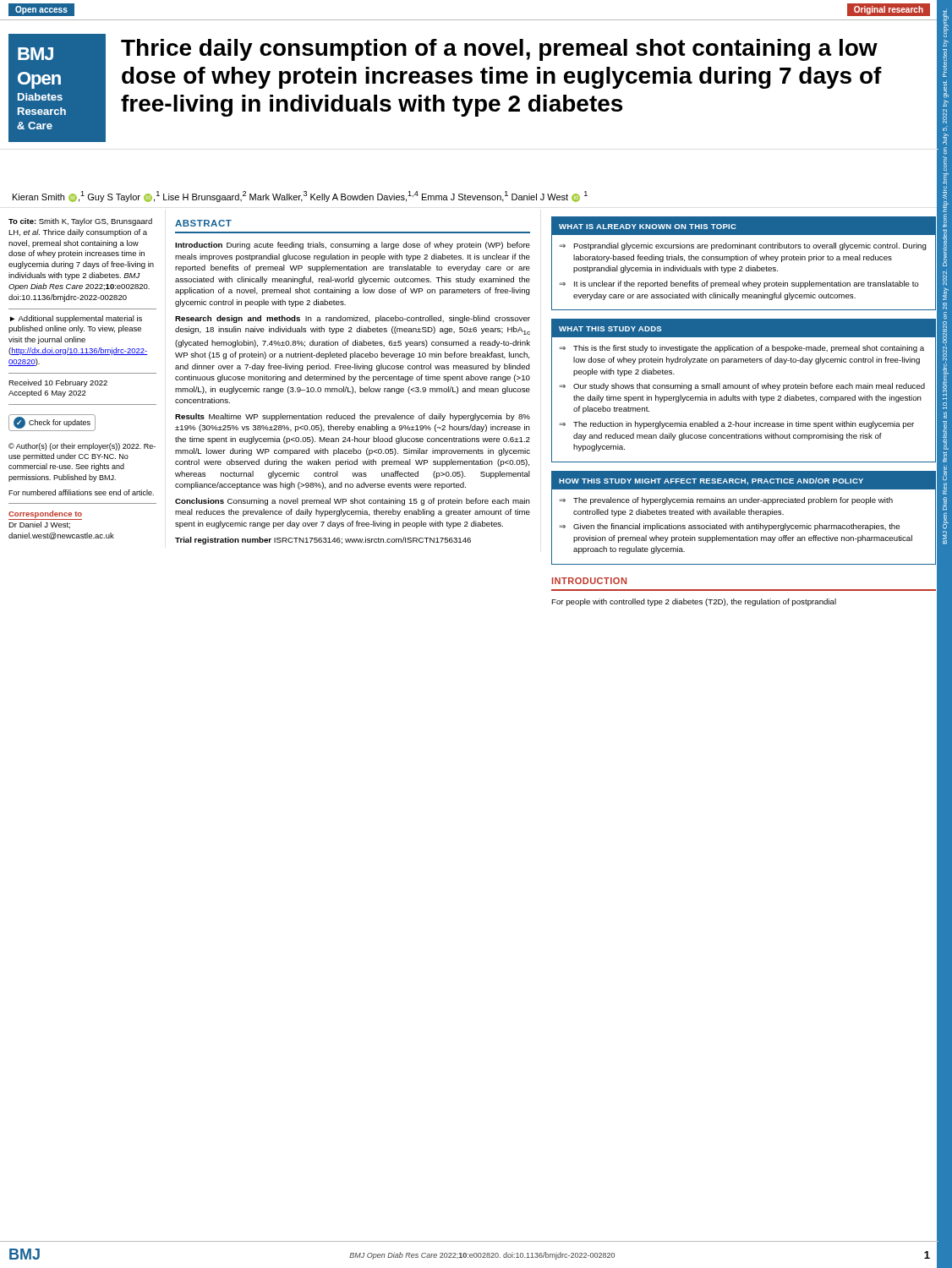The height and width of the screenshot is (1268, 952).
Task: Locate the text block that says "► Additional supplemental"
Action: click(x=78, y=340)
